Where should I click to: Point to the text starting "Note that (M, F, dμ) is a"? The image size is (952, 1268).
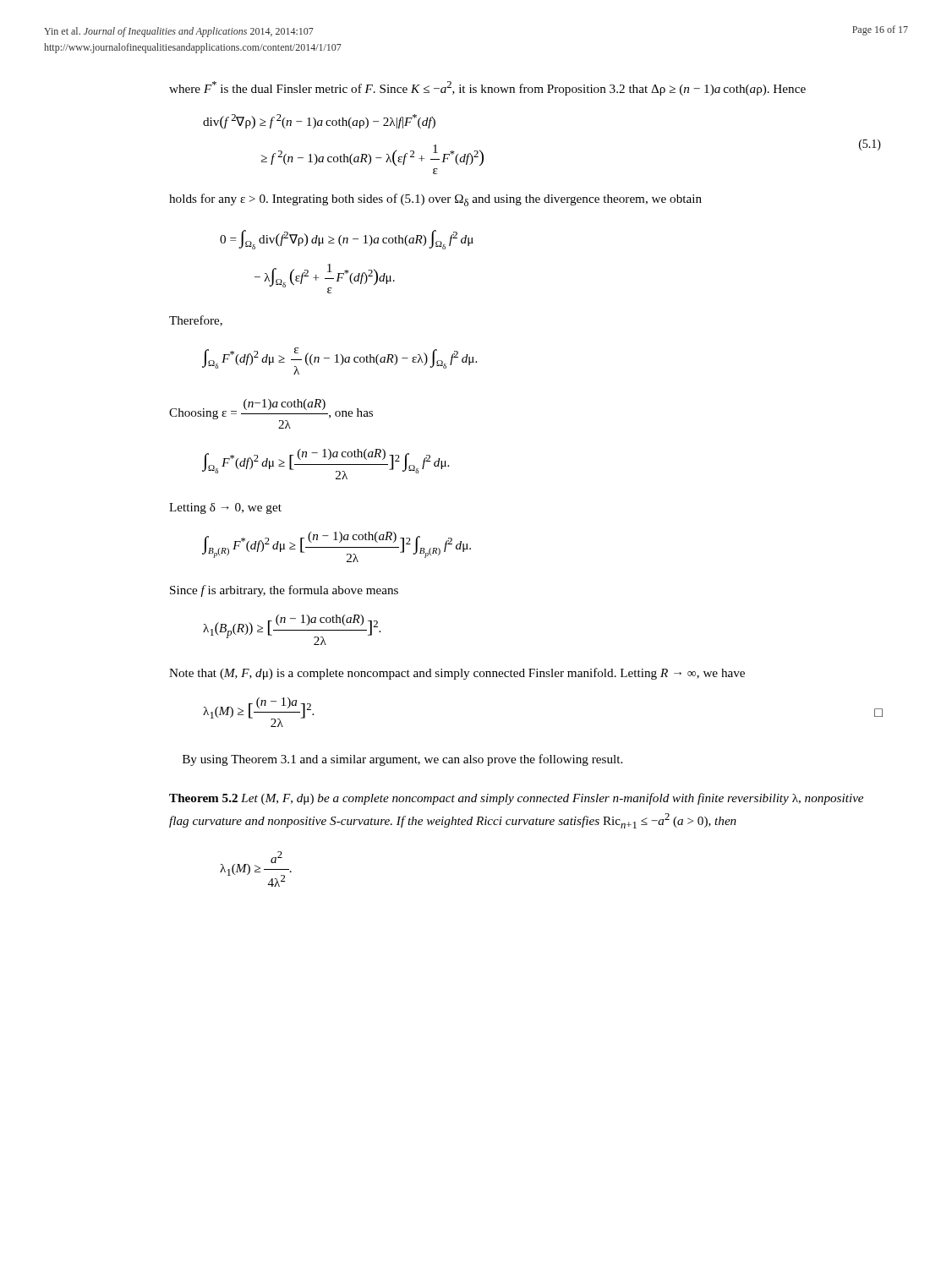pyautogui.click(x=457, y=672)
